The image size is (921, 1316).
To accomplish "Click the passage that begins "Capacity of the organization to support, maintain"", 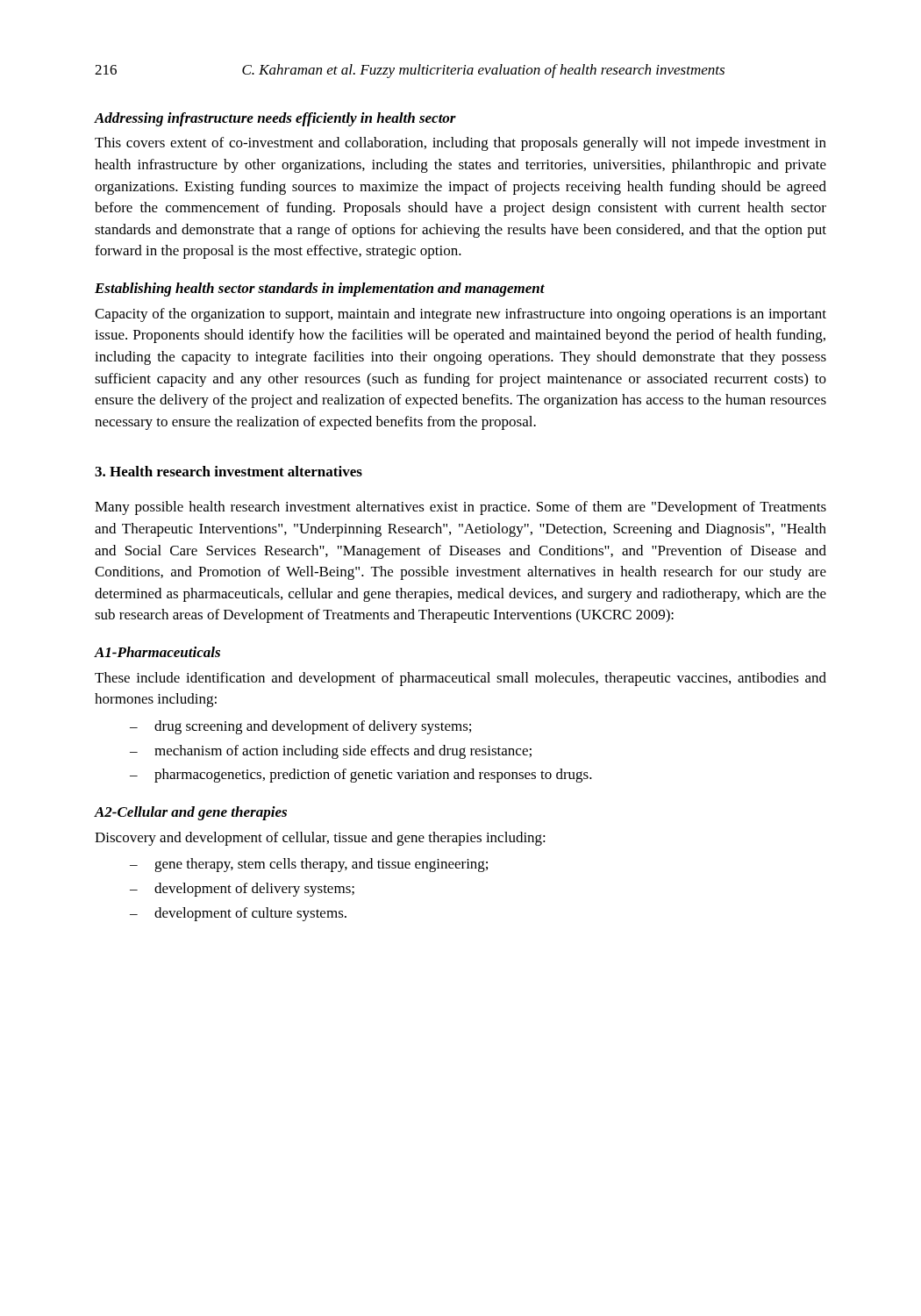I will [460, 367].
